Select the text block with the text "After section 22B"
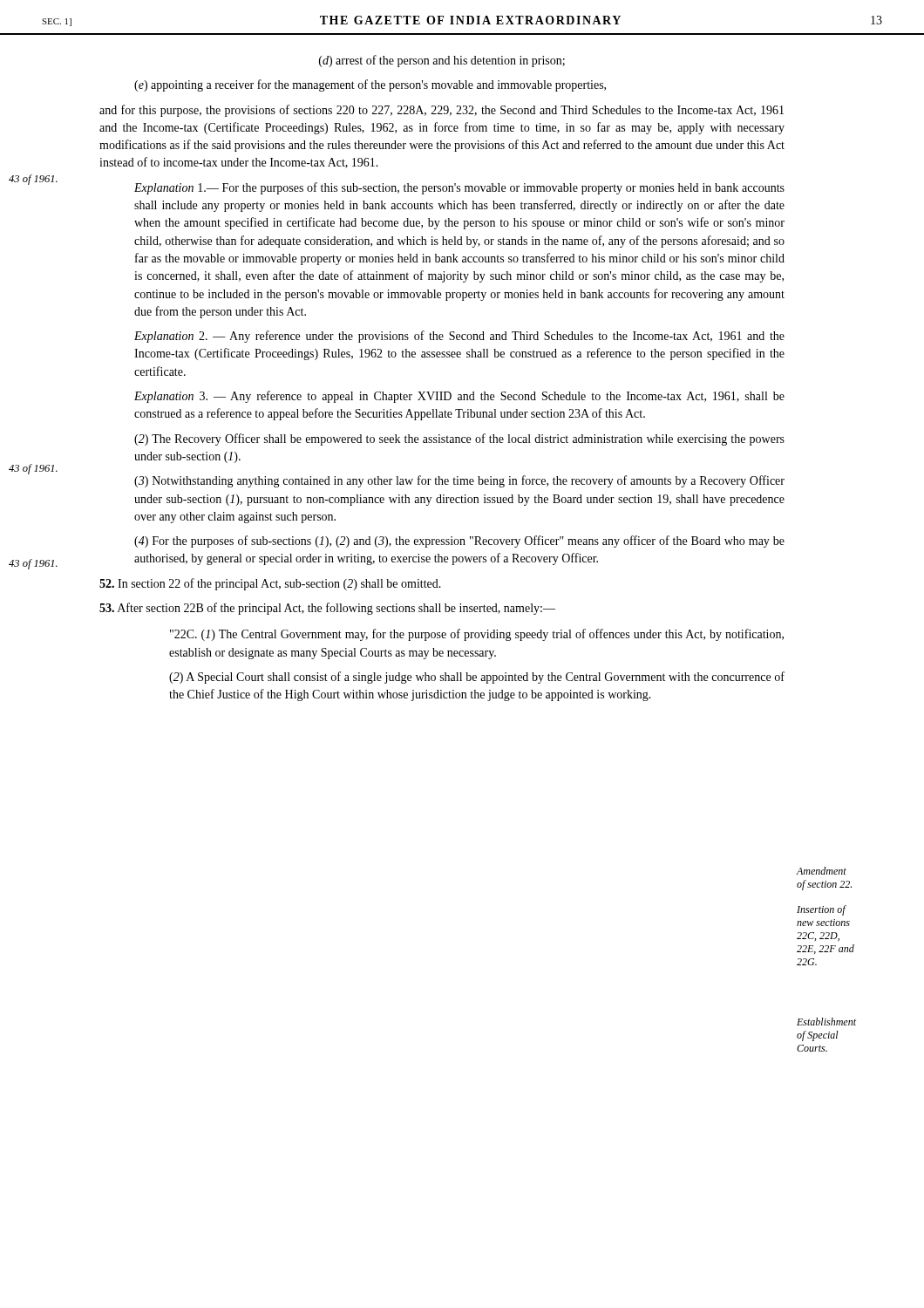This screenshot has height=1308, width=924. (x=327, y=608)
